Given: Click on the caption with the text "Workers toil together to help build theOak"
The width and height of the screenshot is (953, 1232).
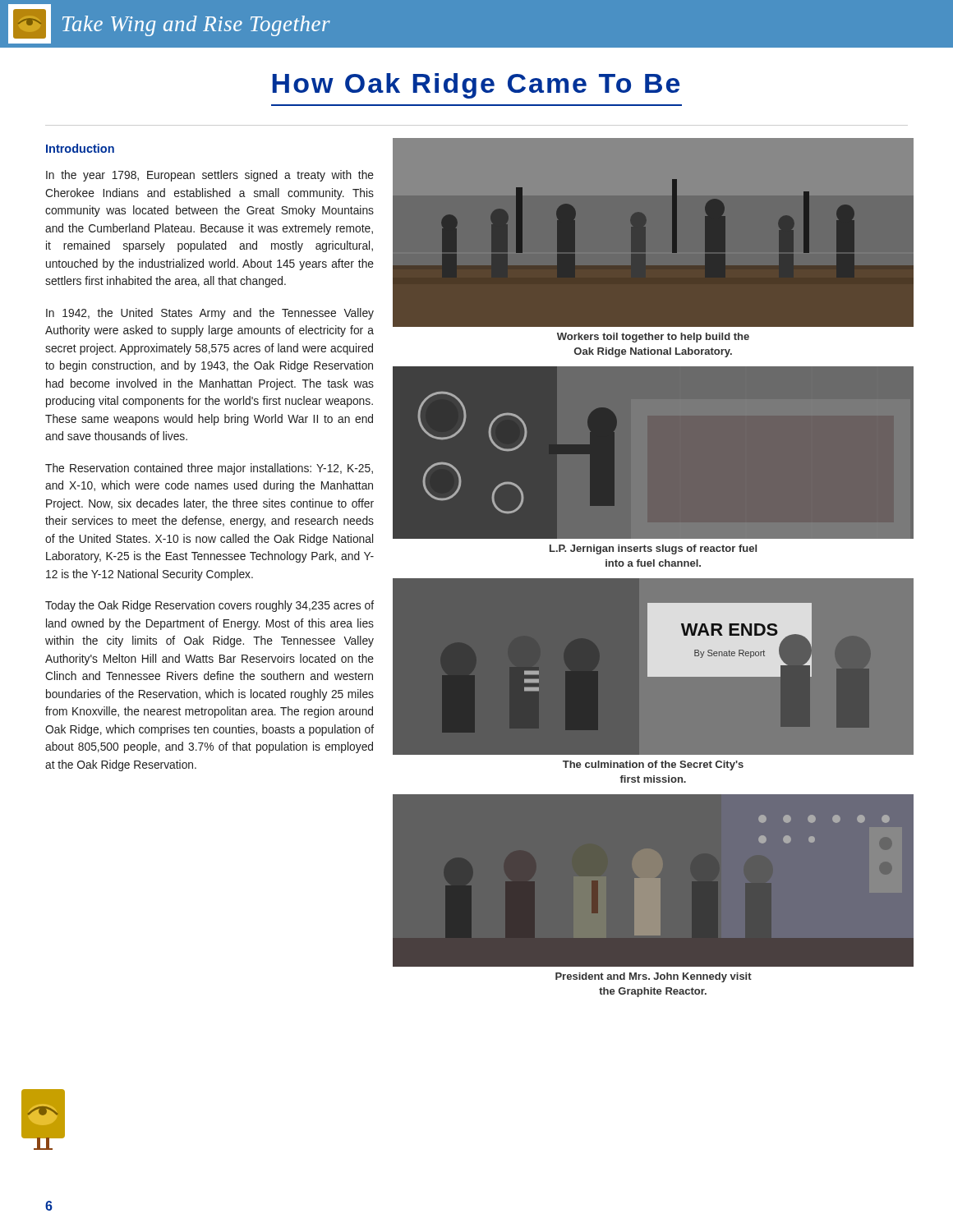Looking at the screenshot, I should click(x=653, y=344).
